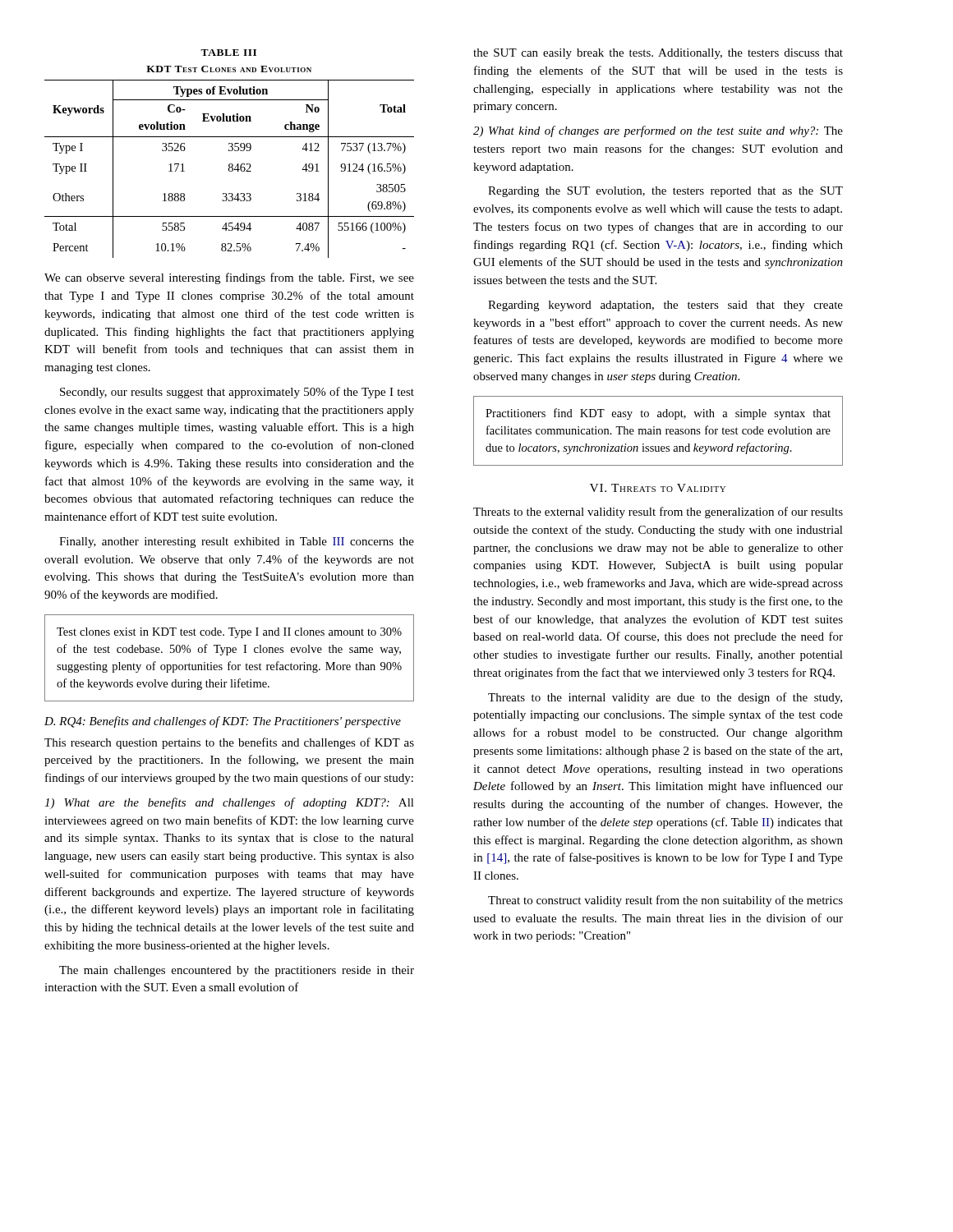The width and height of the screenshot is (953, 1232).
Task: Find the element starting "We can observe several interesting findings"
Action: coord(229,322)
